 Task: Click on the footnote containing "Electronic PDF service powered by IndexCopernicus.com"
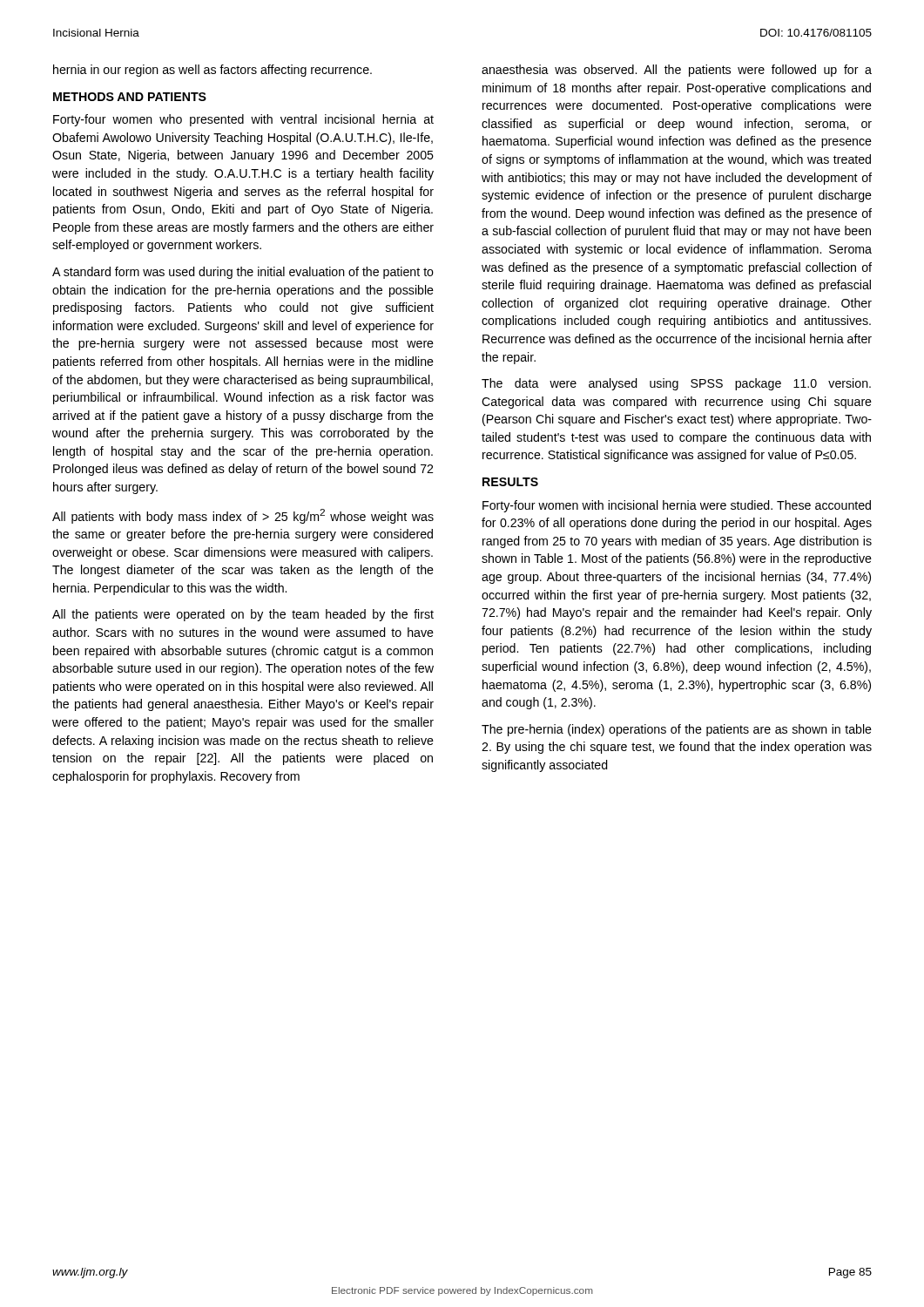462,1290
